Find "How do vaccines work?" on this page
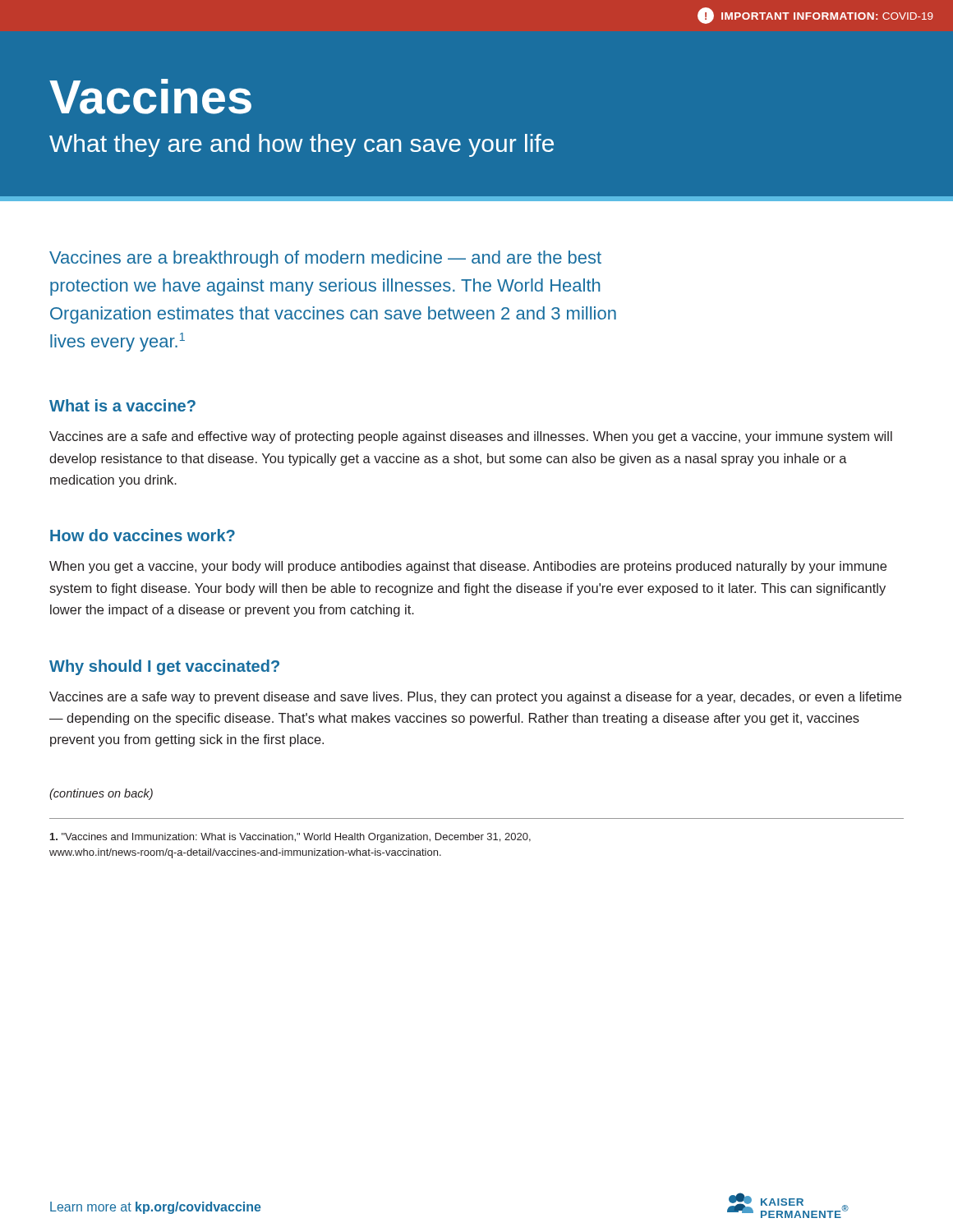Viewport: 953px width, 1232px height. [x=142, y=536]
